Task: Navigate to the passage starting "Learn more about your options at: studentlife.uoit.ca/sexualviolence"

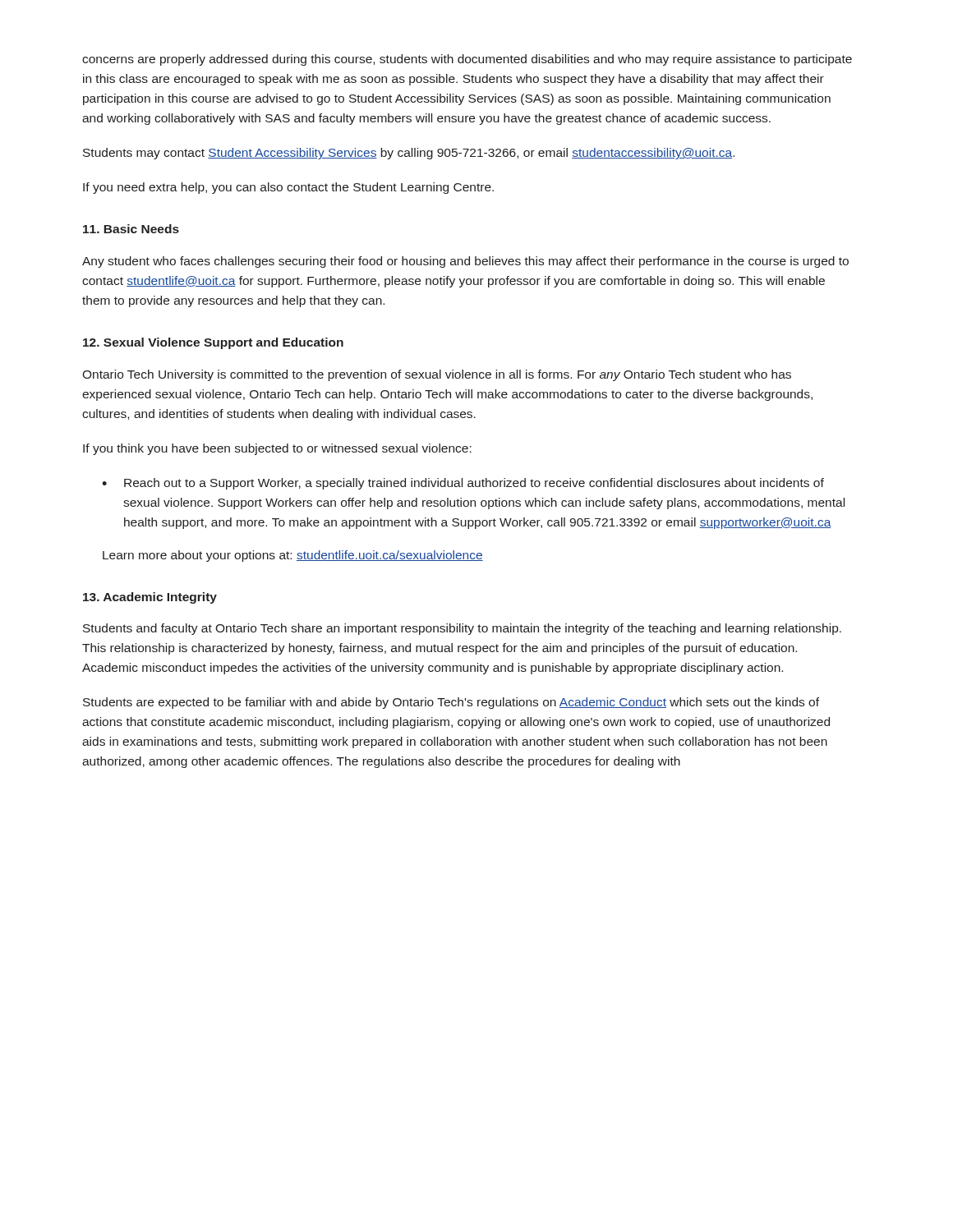Action: coord(468,555)
